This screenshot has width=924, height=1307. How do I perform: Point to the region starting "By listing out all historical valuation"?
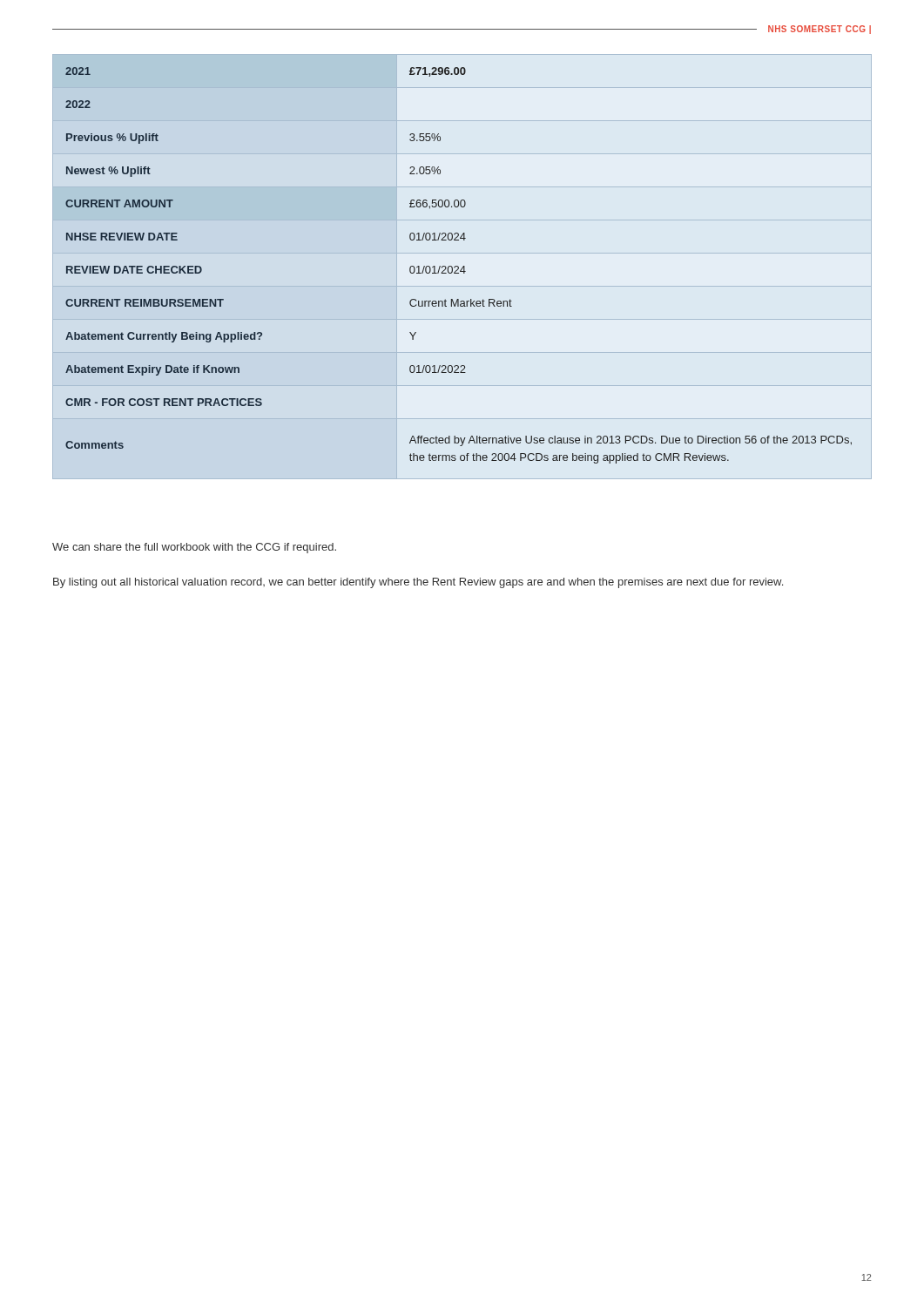click(x=418, y=582)
